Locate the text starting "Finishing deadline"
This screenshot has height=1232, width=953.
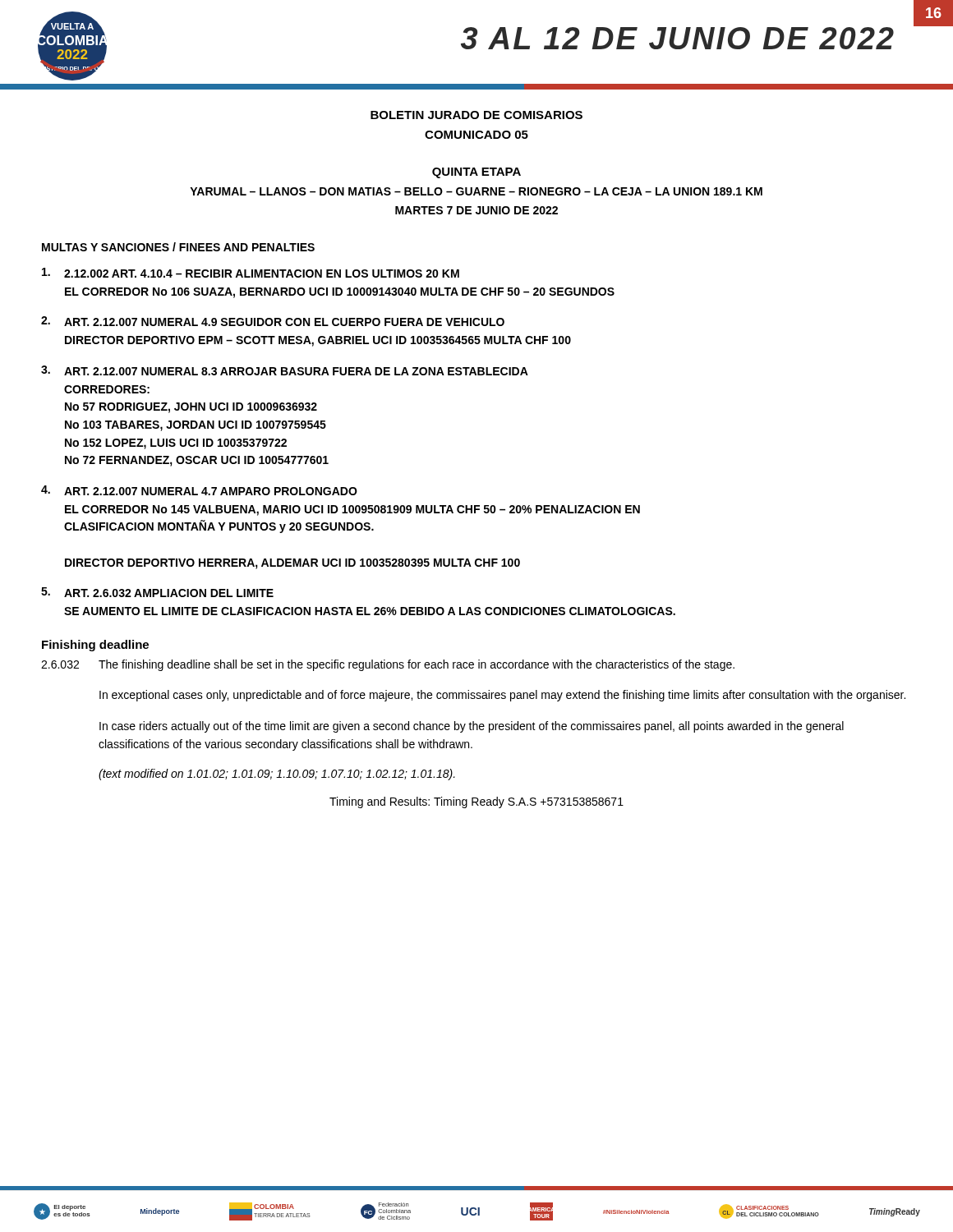click(95, 644)
